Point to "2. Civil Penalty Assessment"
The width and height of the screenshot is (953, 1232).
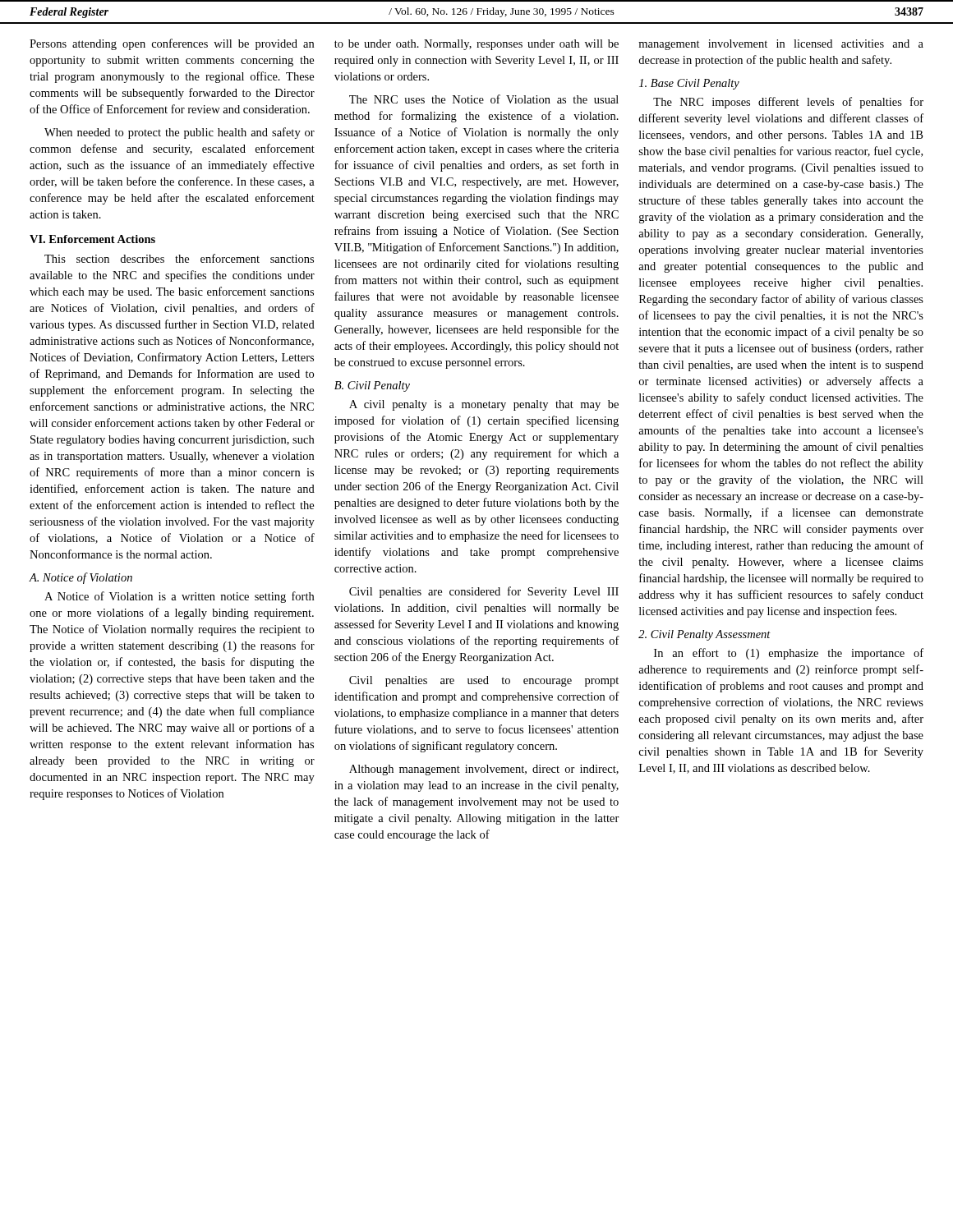(x=704, y=634)
